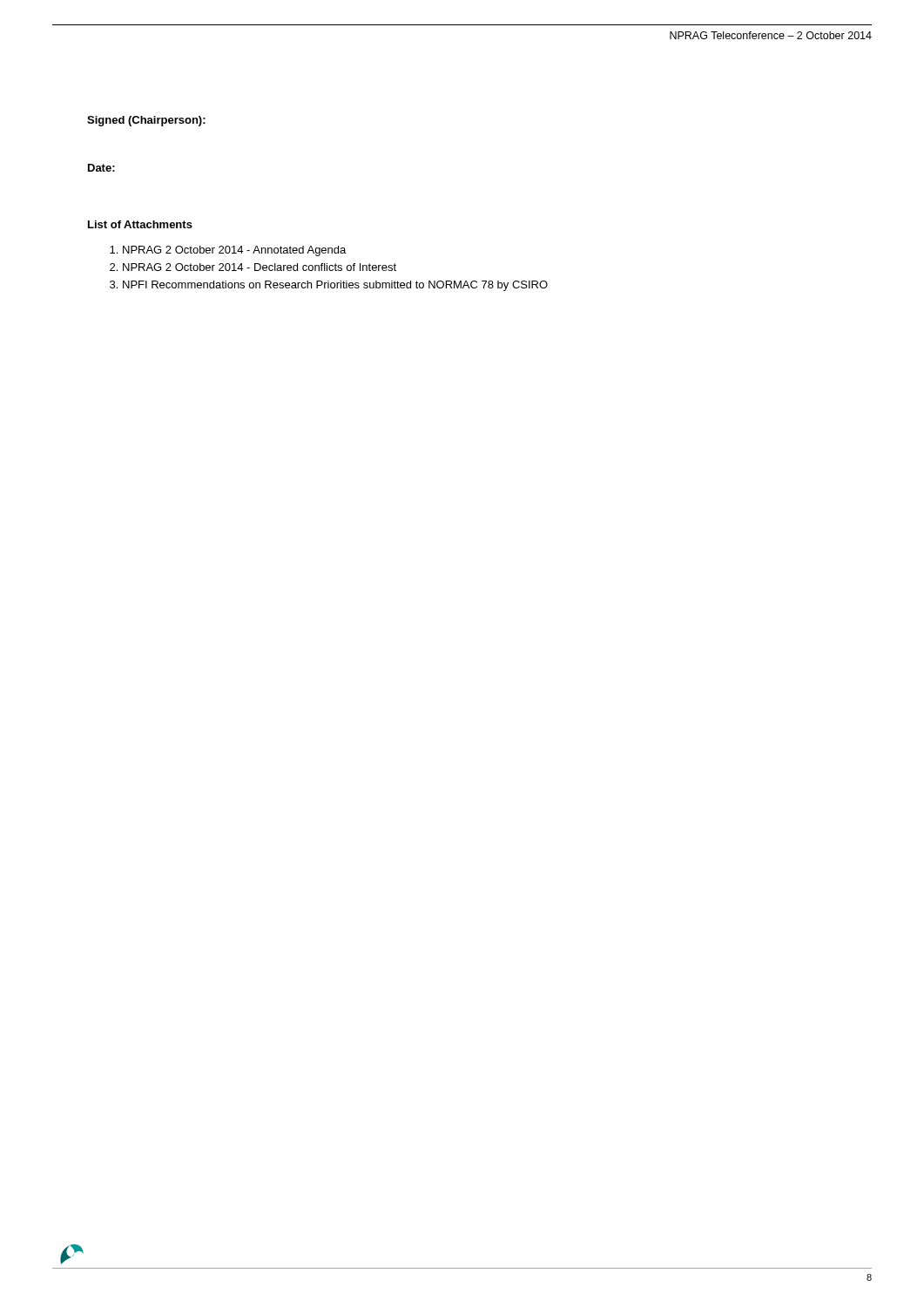Select the text containing "Signed (Chairperson):"
This screenshot has height=1307, width=924.
147,120
